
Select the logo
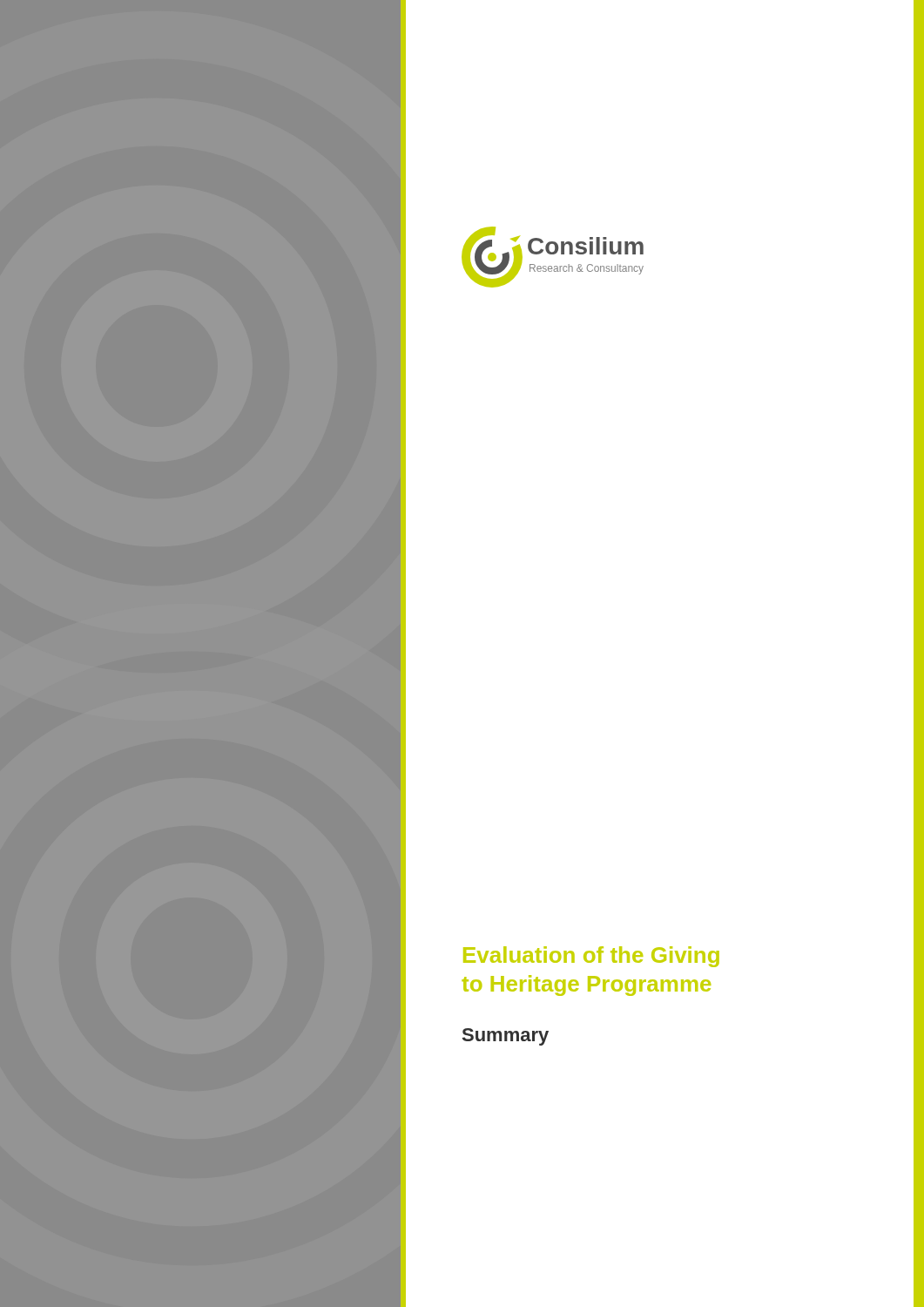point(610,259)
